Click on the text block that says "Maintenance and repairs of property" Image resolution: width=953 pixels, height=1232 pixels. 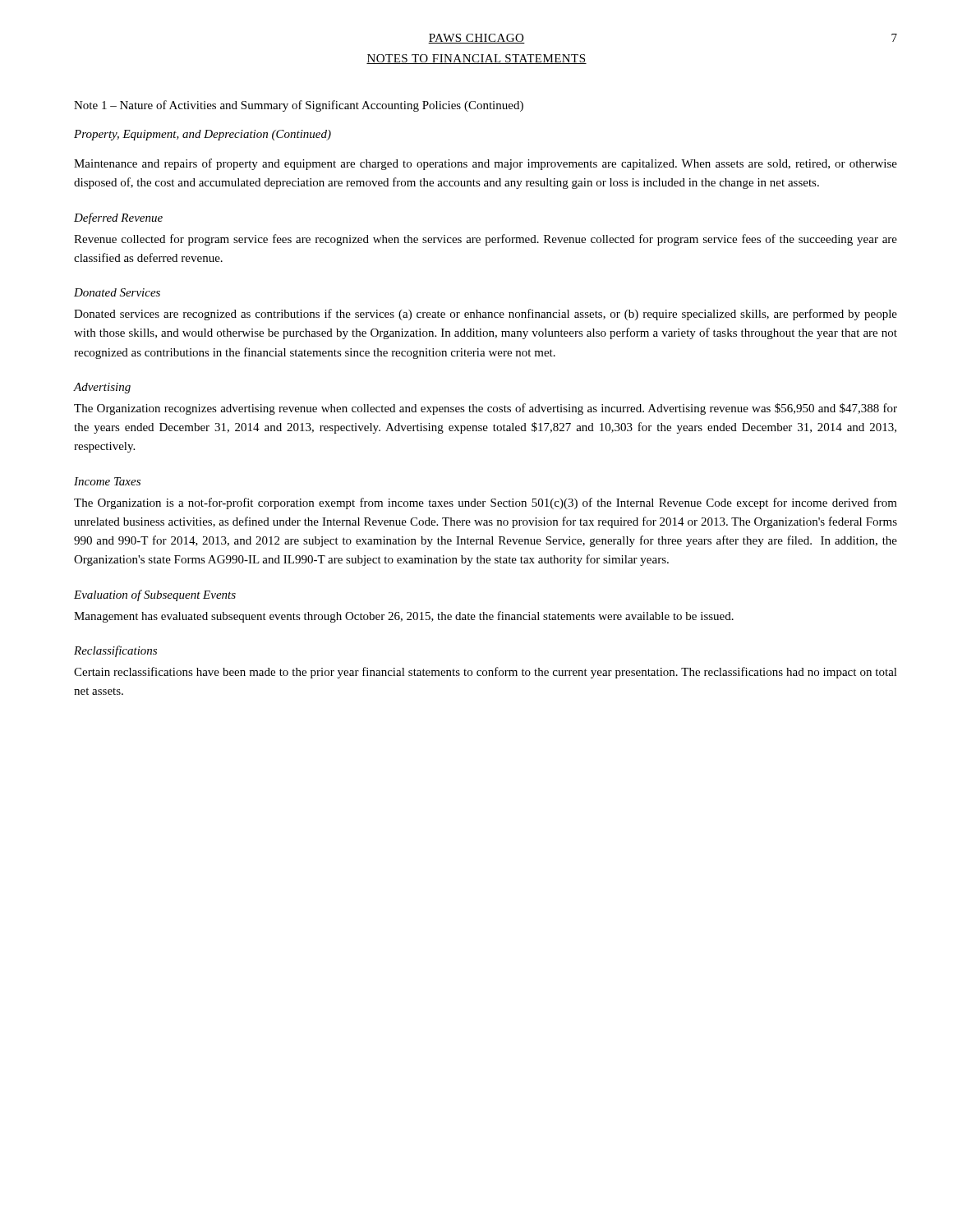coord(486,173)
